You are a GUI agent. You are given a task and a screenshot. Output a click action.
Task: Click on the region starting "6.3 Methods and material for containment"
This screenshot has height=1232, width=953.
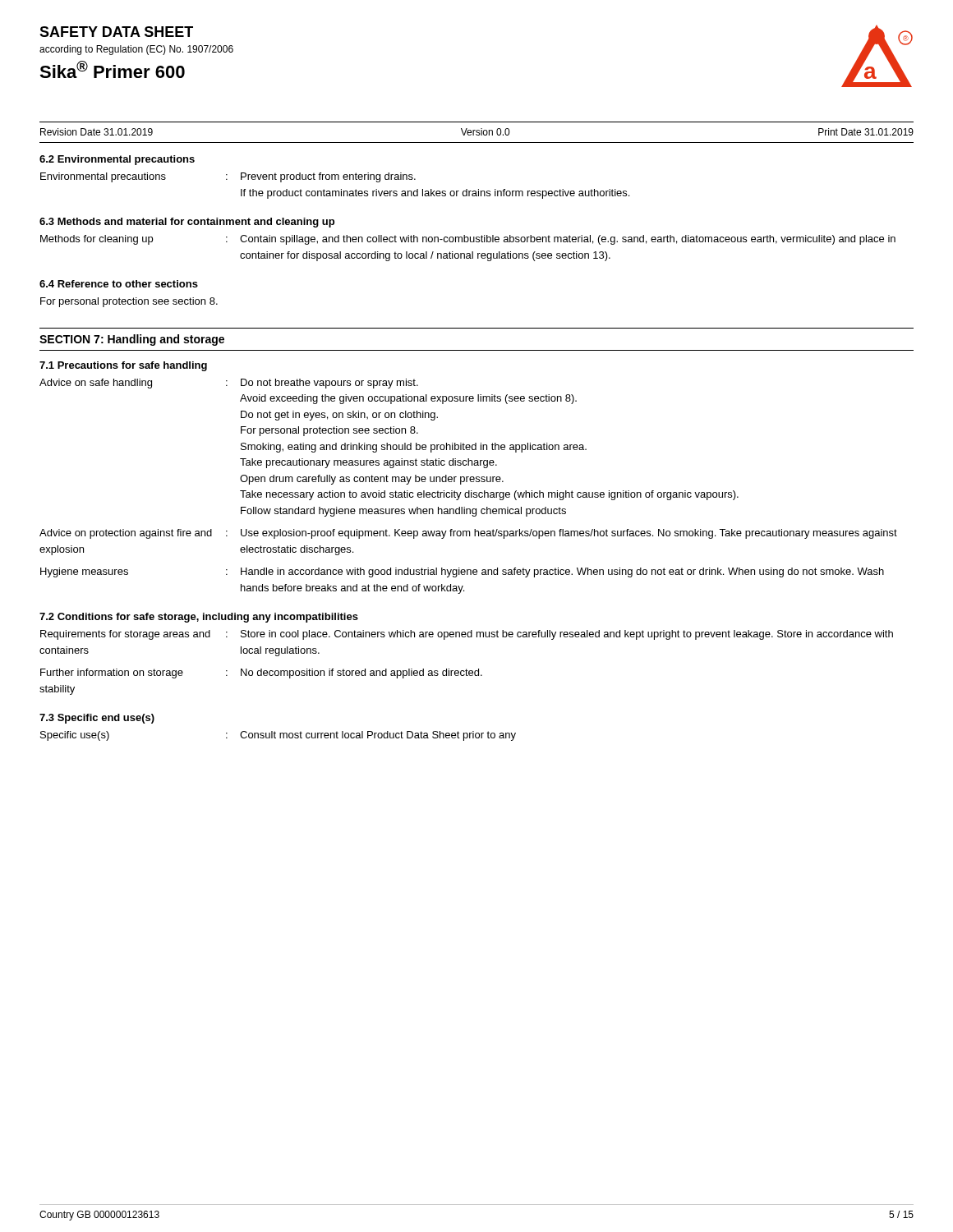[x=187, y=221]
